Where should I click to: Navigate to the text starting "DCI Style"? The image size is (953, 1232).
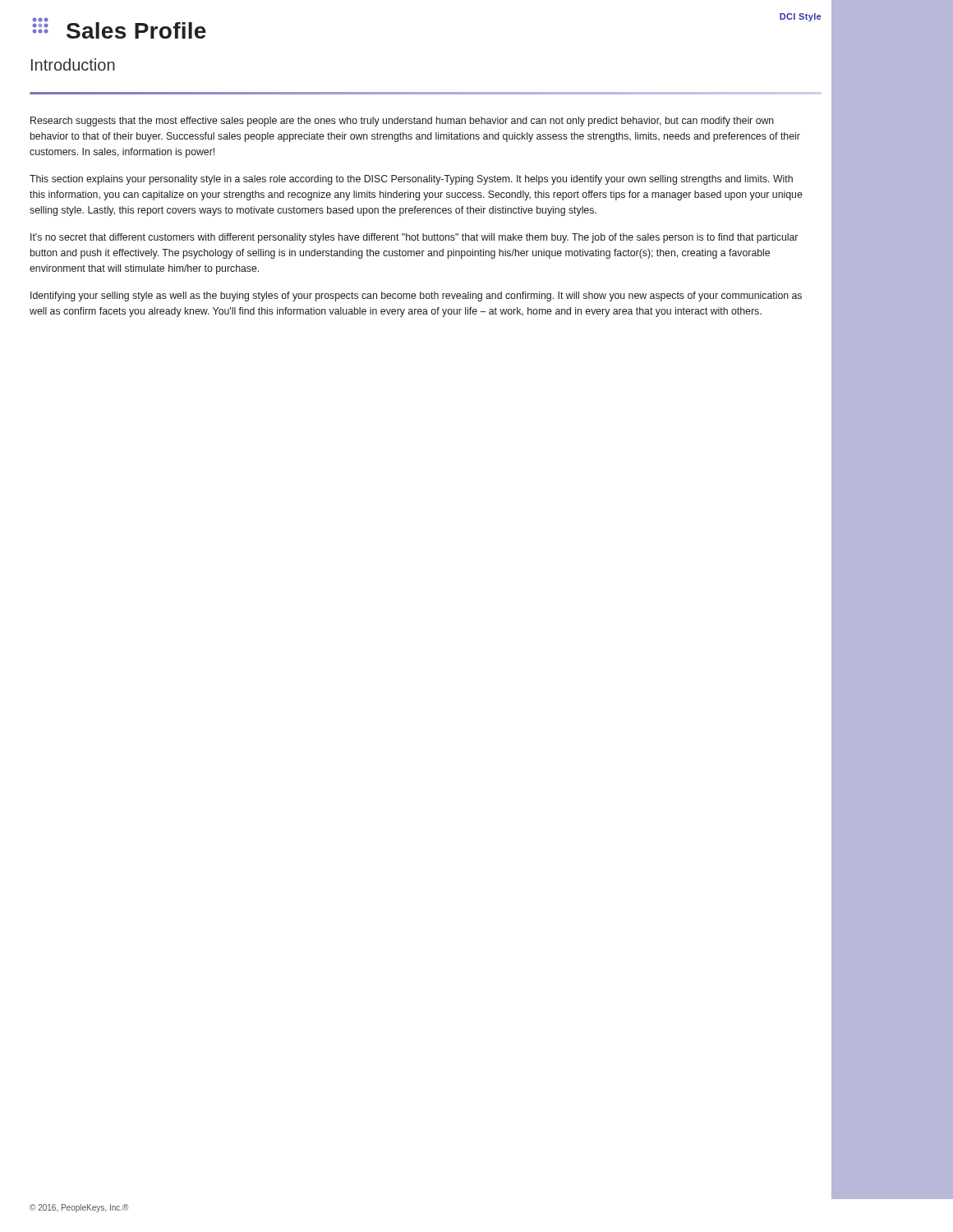pos(801,16)
